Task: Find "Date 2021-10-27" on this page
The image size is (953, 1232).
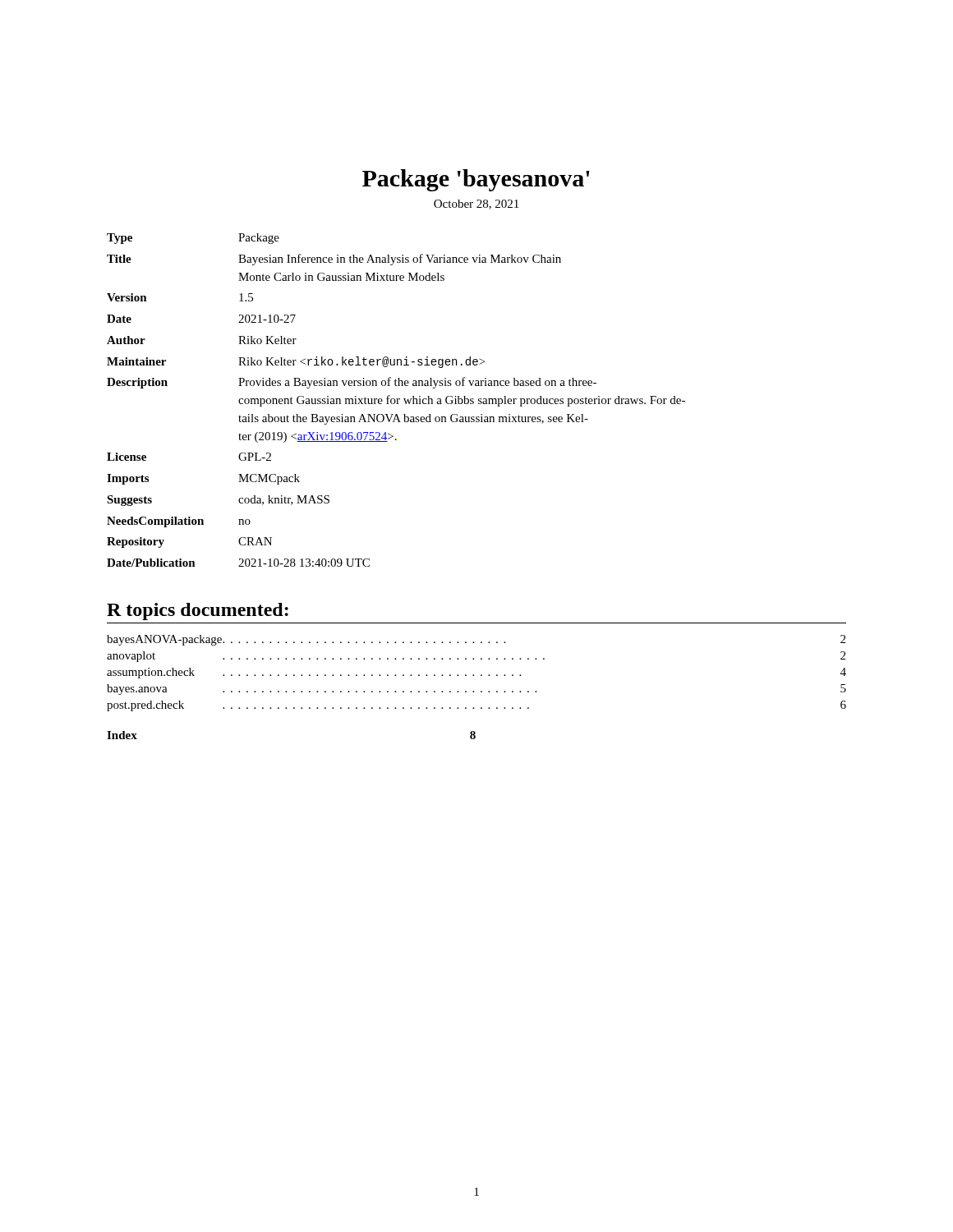Action: pyautogui.click(x=124, y=318)
